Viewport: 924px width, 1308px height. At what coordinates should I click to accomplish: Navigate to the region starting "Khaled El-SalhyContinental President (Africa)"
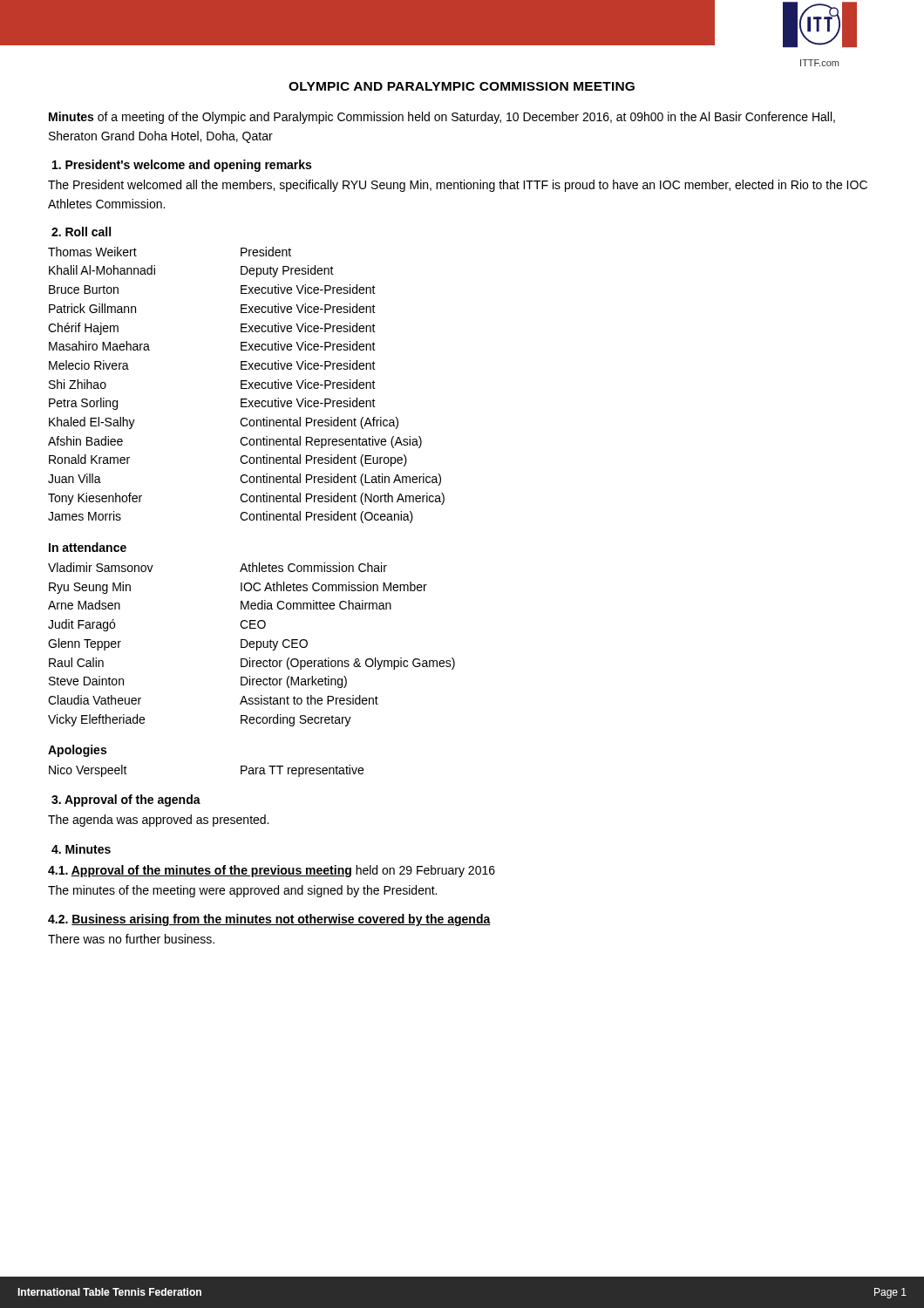pos(95,422)
